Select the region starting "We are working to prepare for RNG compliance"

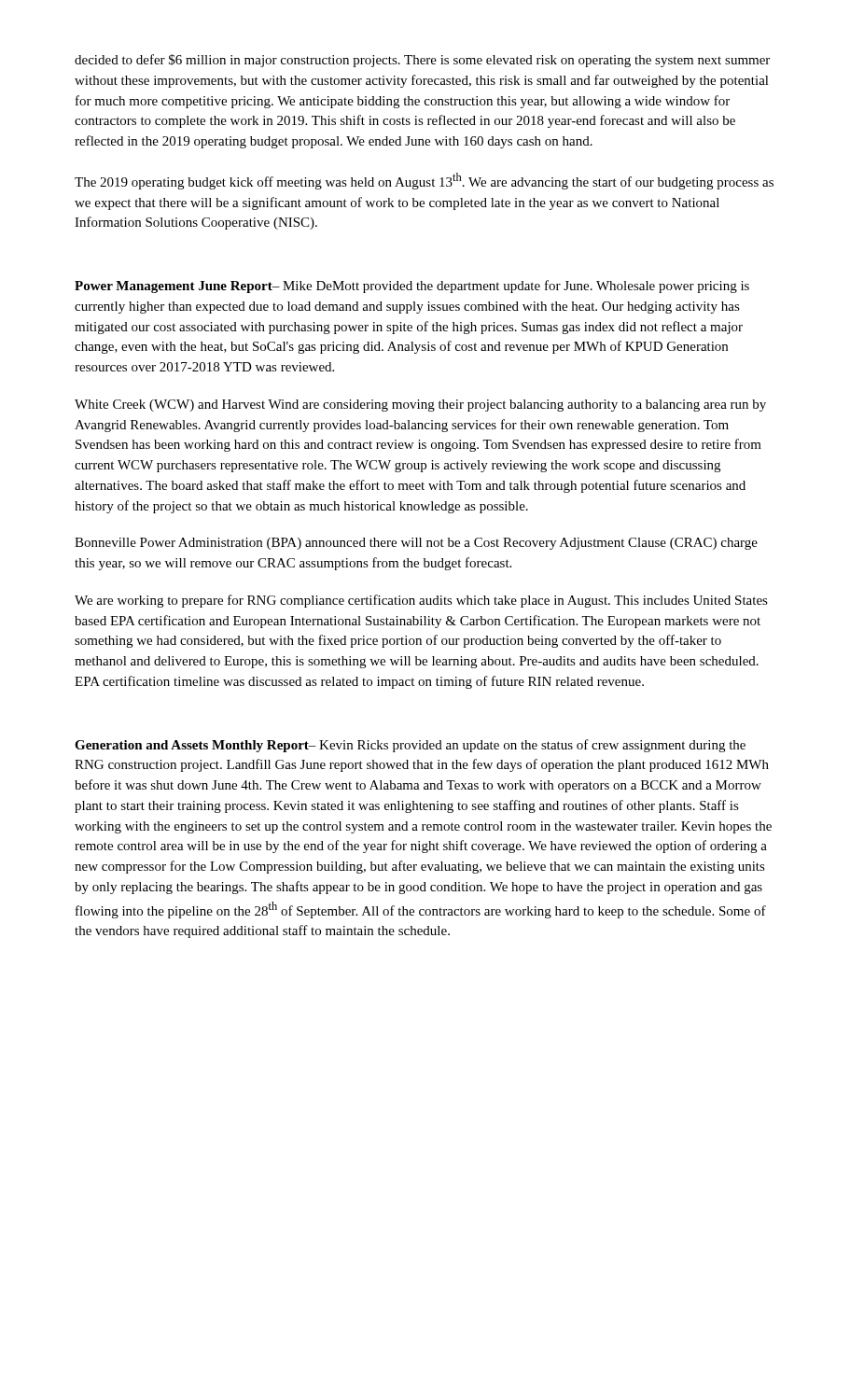click(x=421, y=640)
